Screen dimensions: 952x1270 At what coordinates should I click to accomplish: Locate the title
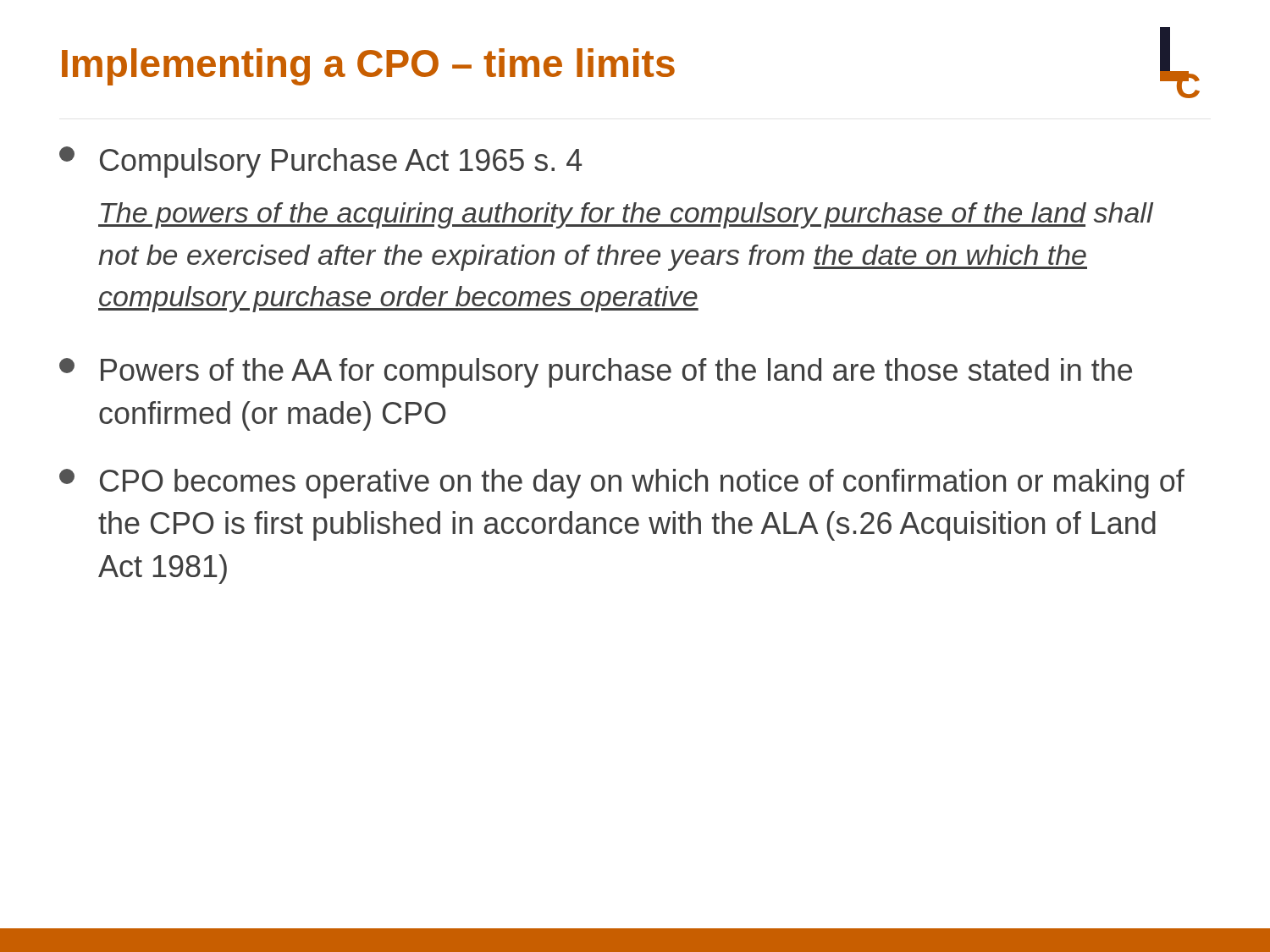(368, 63)
